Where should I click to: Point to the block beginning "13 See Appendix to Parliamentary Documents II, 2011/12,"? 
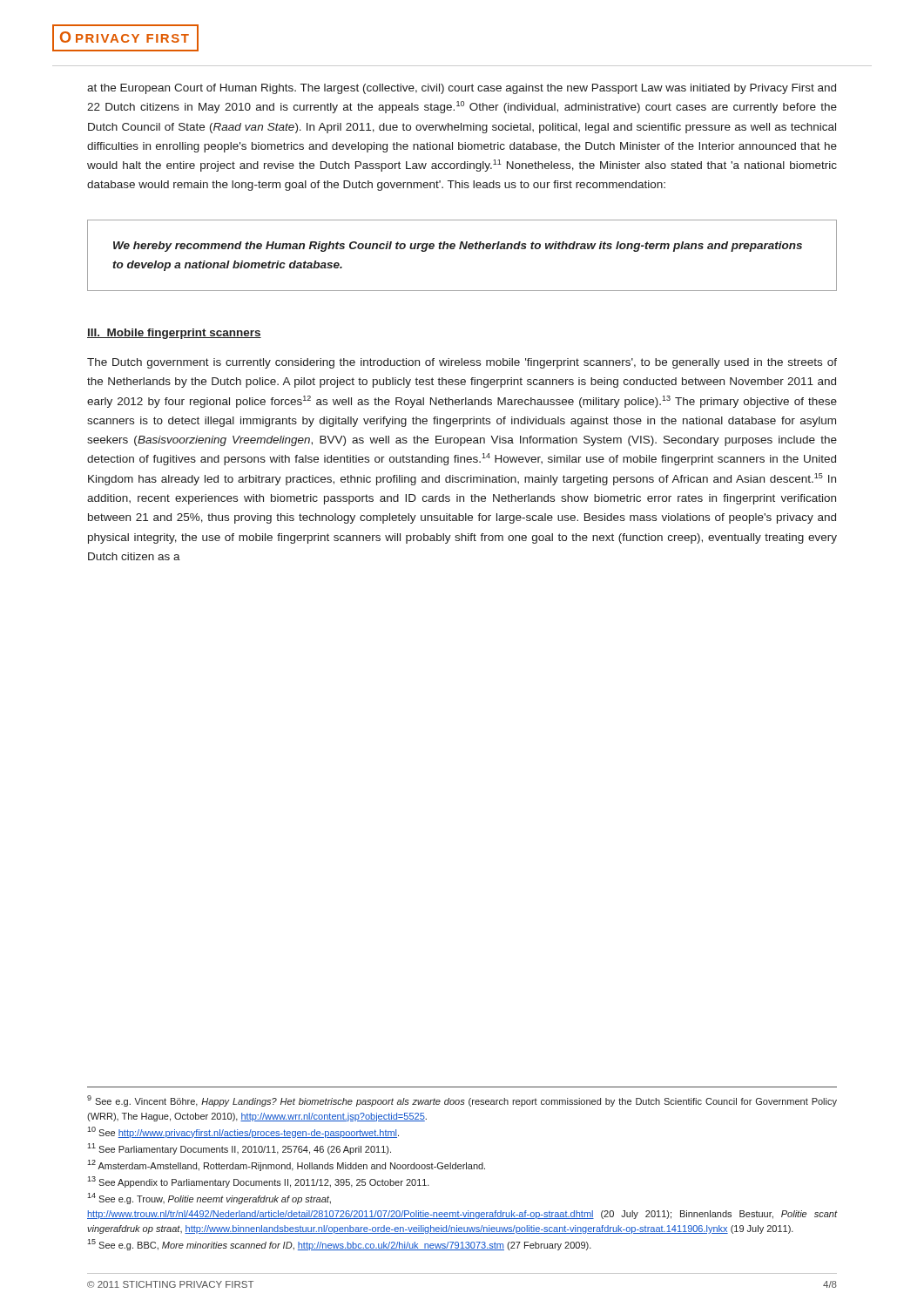tap(258, 1181)
